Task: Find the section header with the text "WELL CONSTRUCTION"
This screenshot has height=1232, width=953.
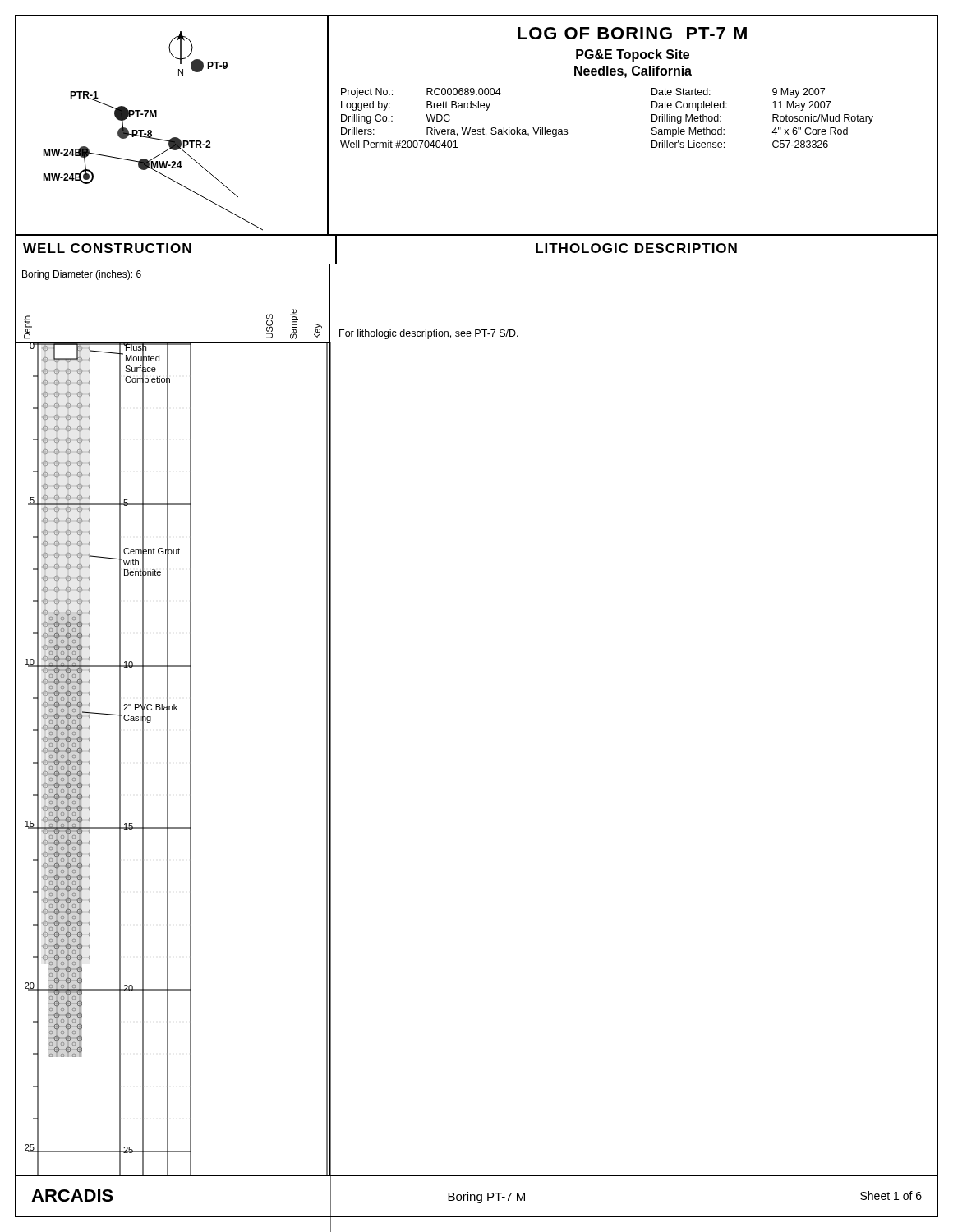Action: coord(108,248)
